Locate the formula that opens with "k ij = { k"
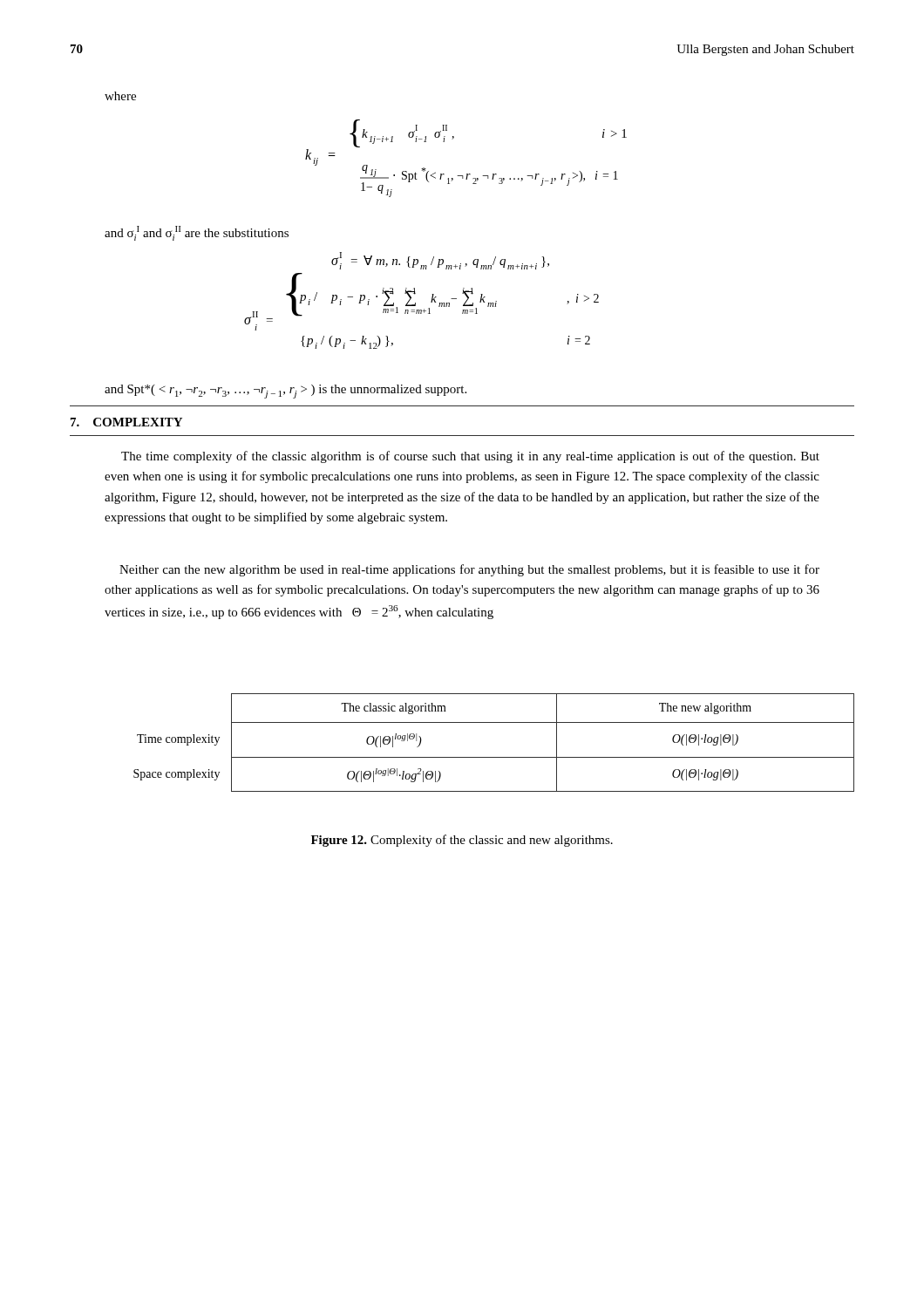The height and width of the screenshot is (1308, 924). click(479, 160)
